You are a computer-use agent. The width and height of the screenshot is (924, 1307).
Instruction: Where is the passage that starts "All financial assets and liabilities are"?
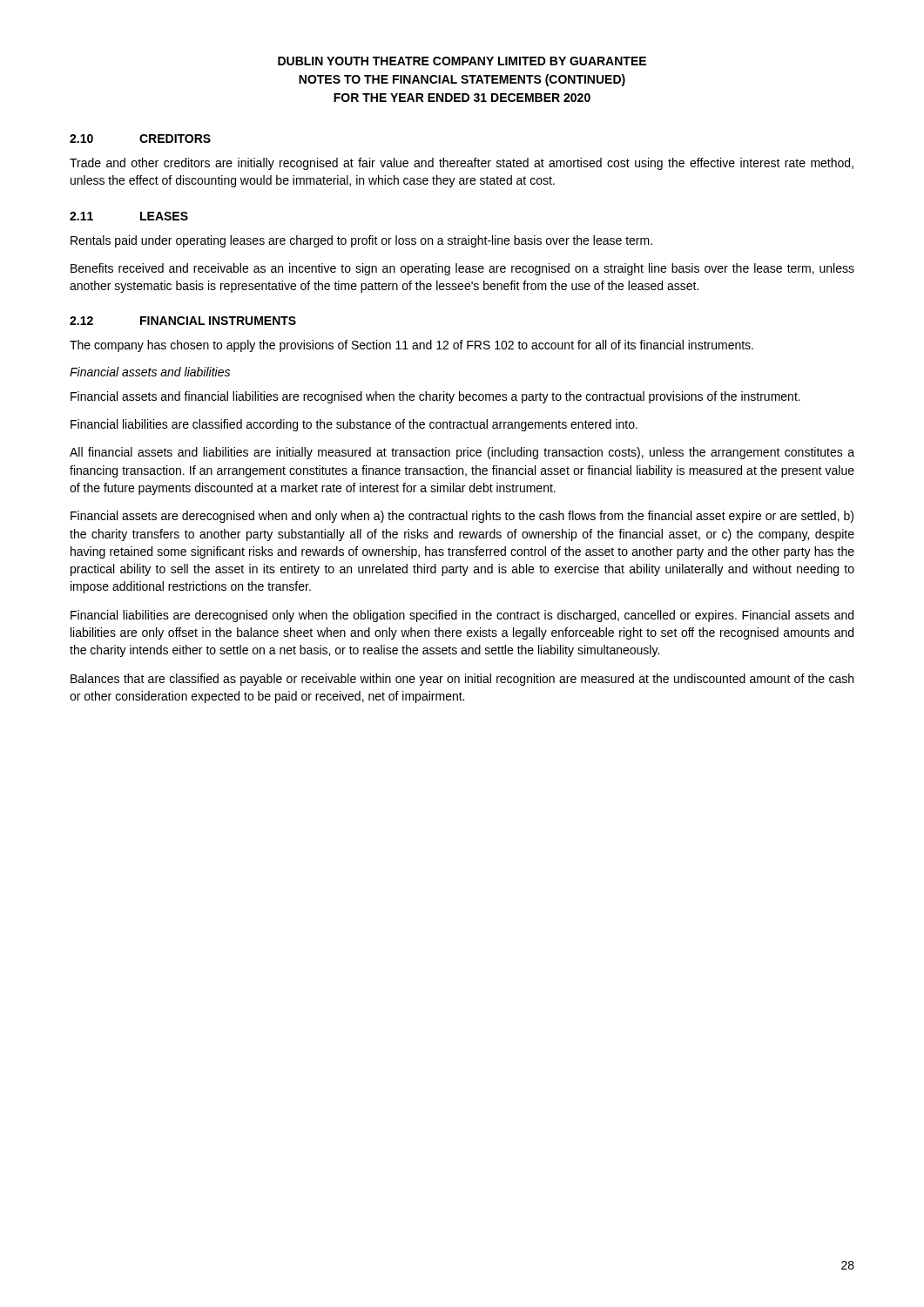462,470
